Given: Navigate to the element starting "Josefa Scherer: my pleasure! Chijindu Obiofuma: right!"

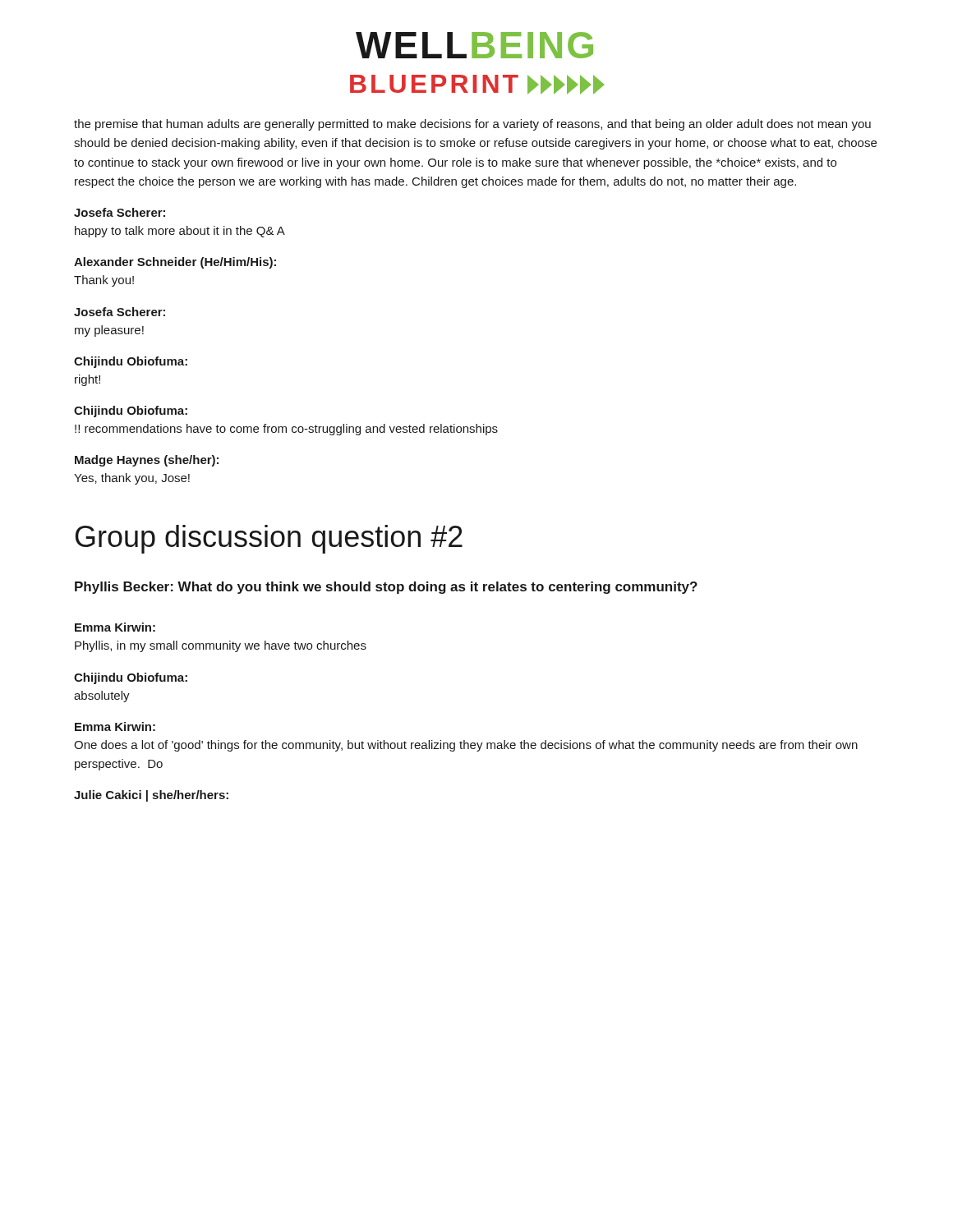Looking at the screenshot, I should (x=120, y=312).
